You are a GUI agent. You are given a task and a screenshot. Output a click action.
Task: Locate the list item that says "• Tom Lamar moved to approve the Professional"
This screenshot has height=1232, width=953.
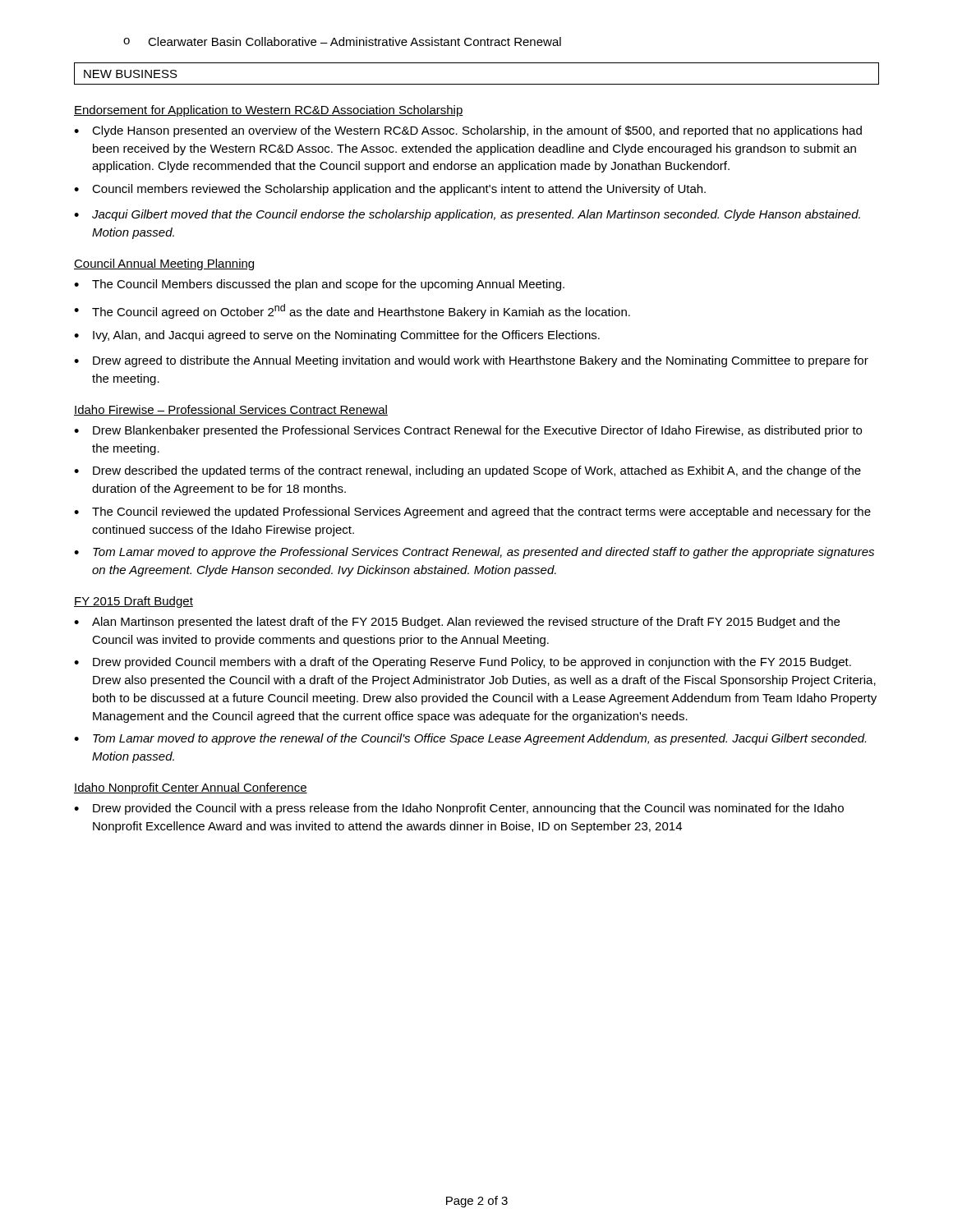(476, 561)
